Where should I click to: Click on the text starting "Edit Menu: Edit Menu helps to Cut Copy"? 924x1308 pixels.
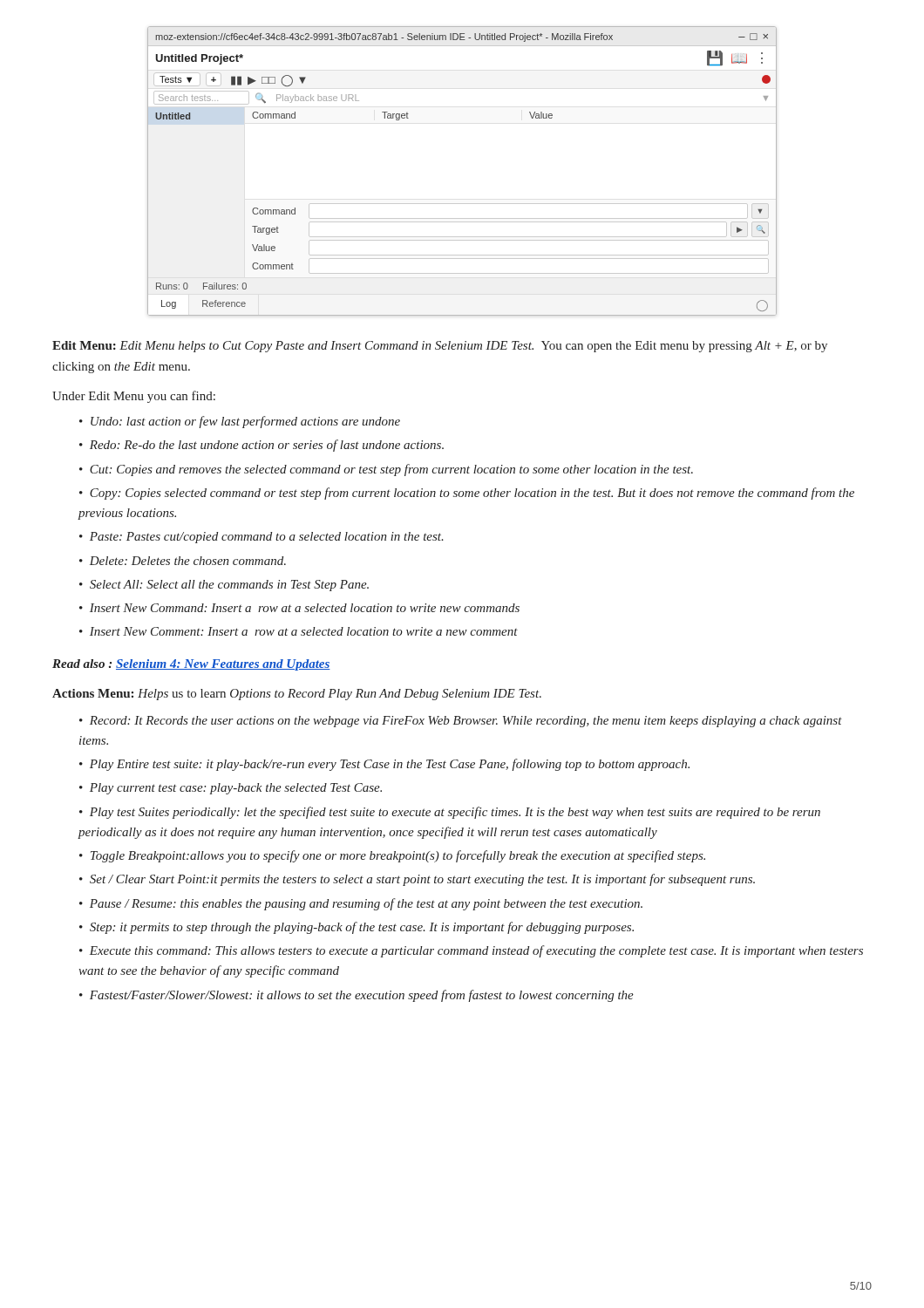pyautogui.click(x=440, y=356)
